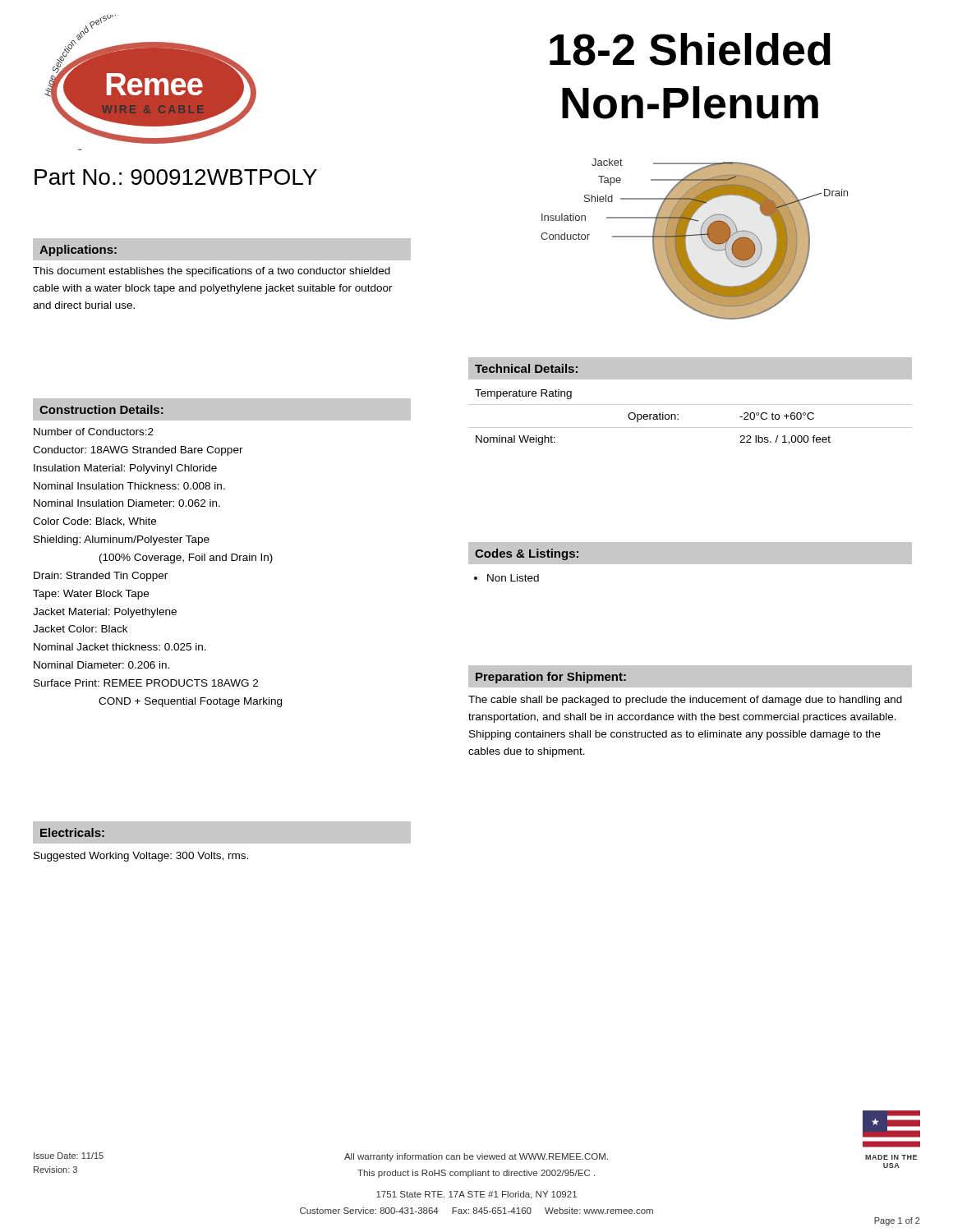Point to the text starting "The cable shall be packaged to"
The height and width of the screenshot is (1232, 953).
pos(685,725)
